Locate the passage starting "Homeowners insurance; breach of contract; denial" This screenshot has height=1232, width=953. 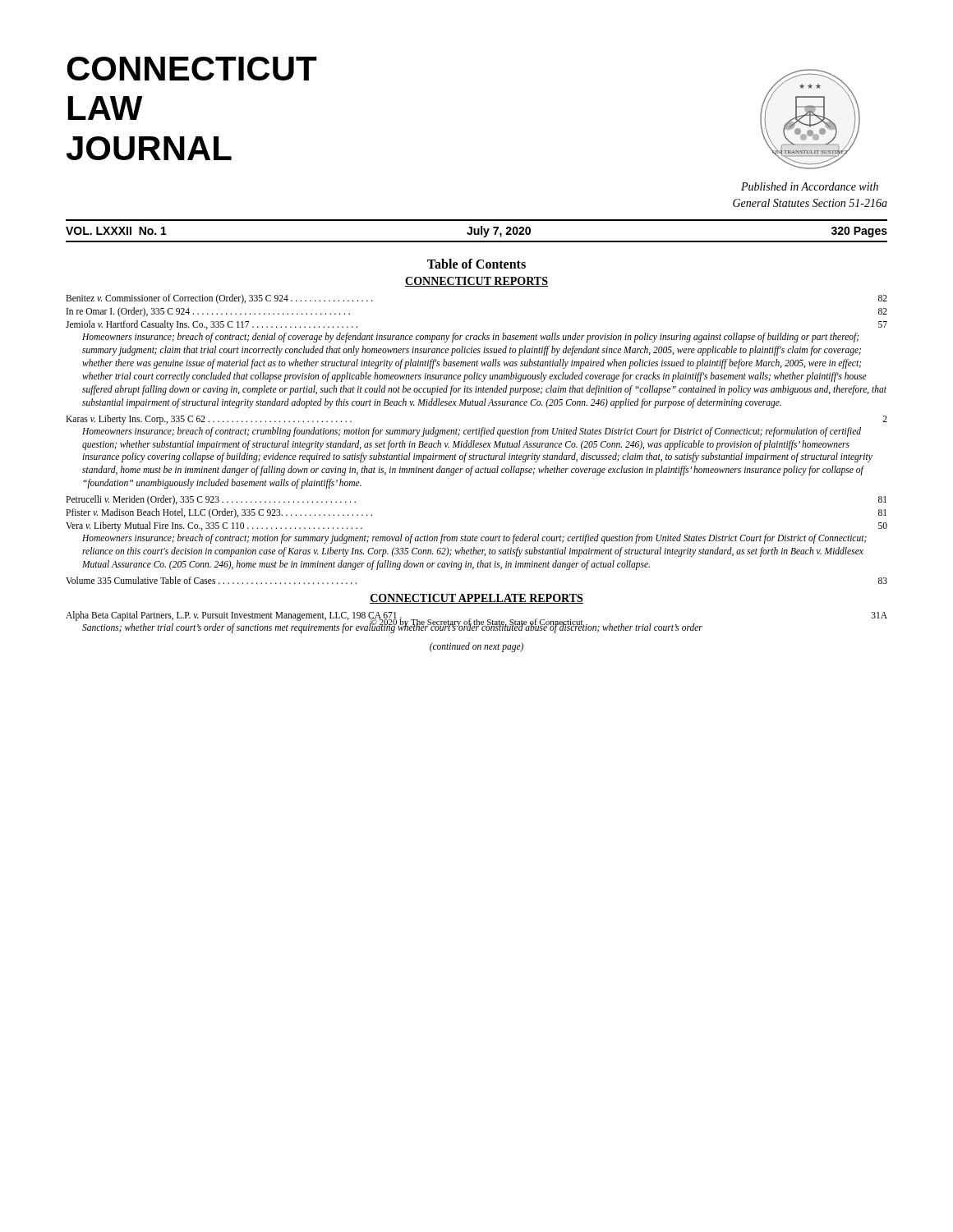coord(484,370)
